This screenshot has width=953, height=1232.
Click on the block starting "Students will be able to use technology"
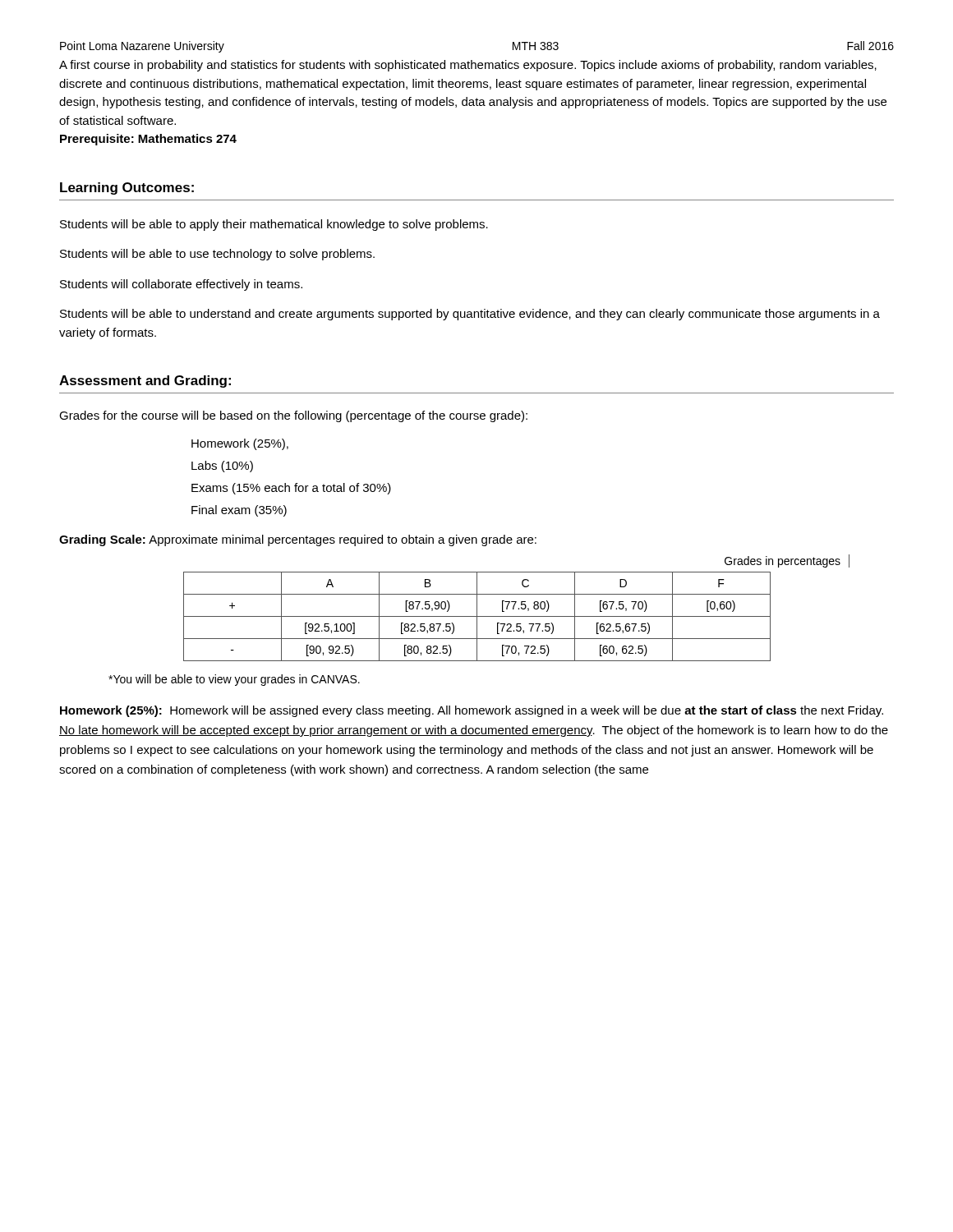217,253
